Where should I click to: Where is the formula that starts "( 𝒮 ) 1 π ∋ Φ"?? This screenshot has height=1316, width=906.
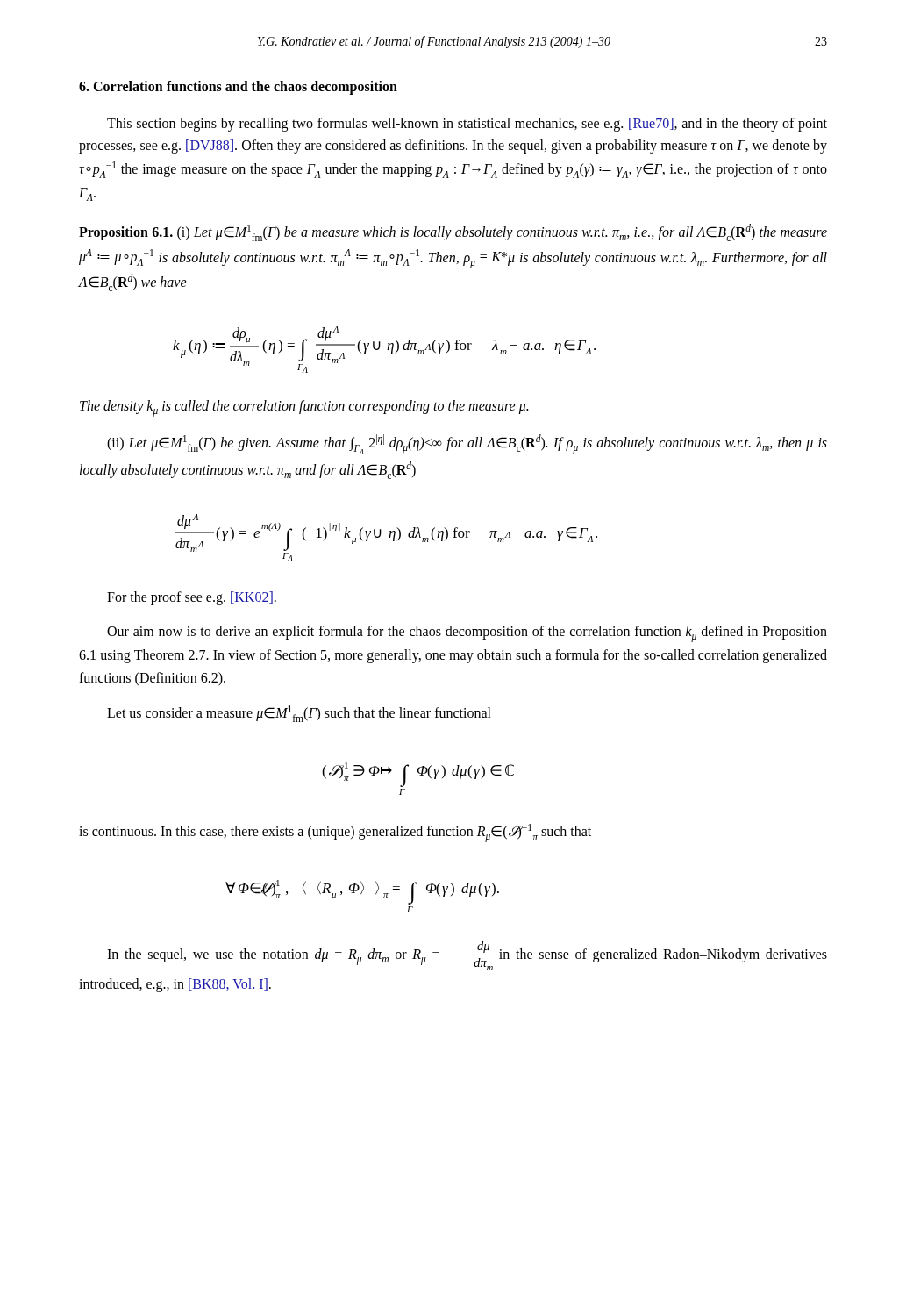coord(453,770)
